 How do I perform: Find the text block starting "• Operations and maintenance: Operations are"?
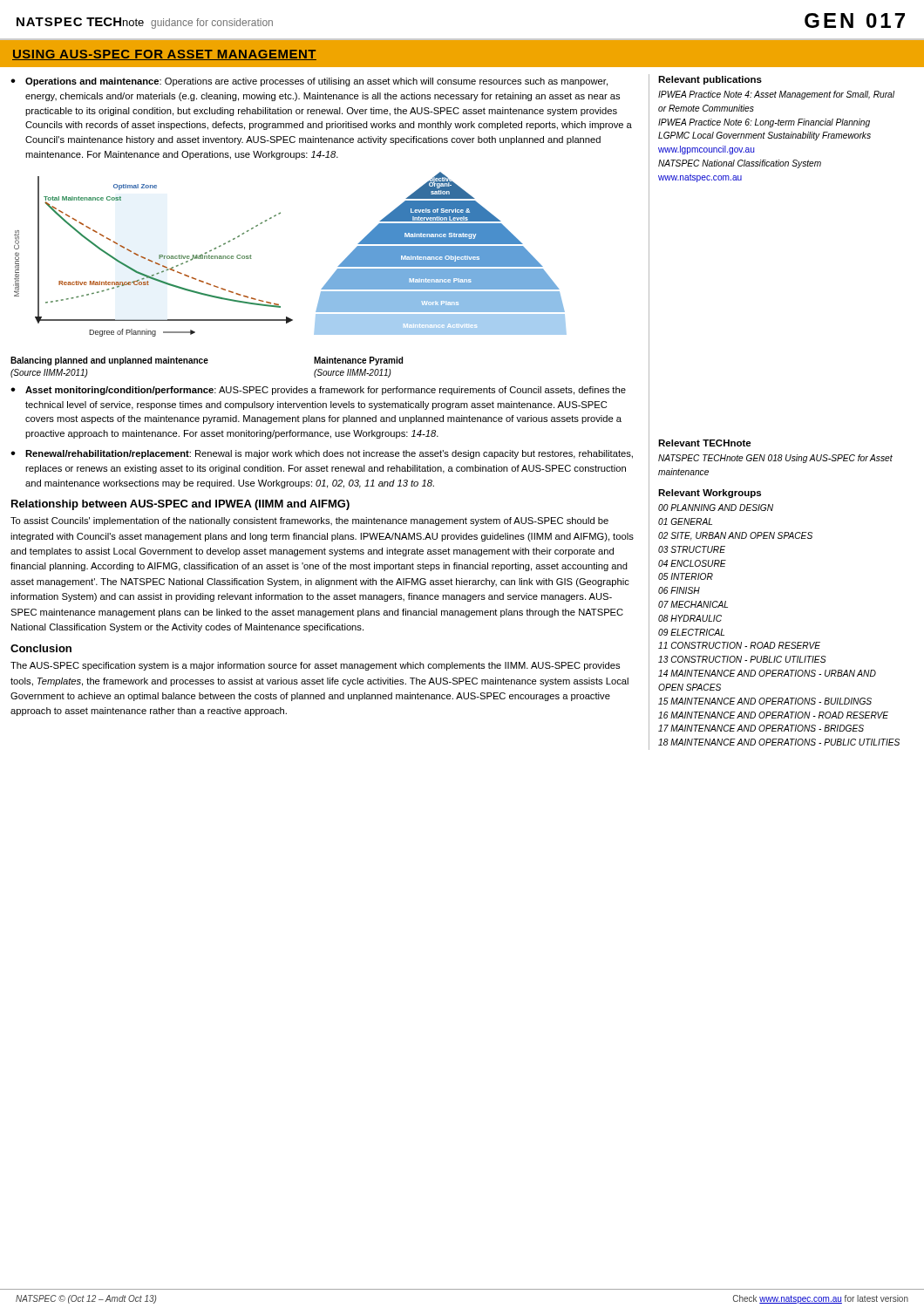pyautogui.click(x=323, y=118)
